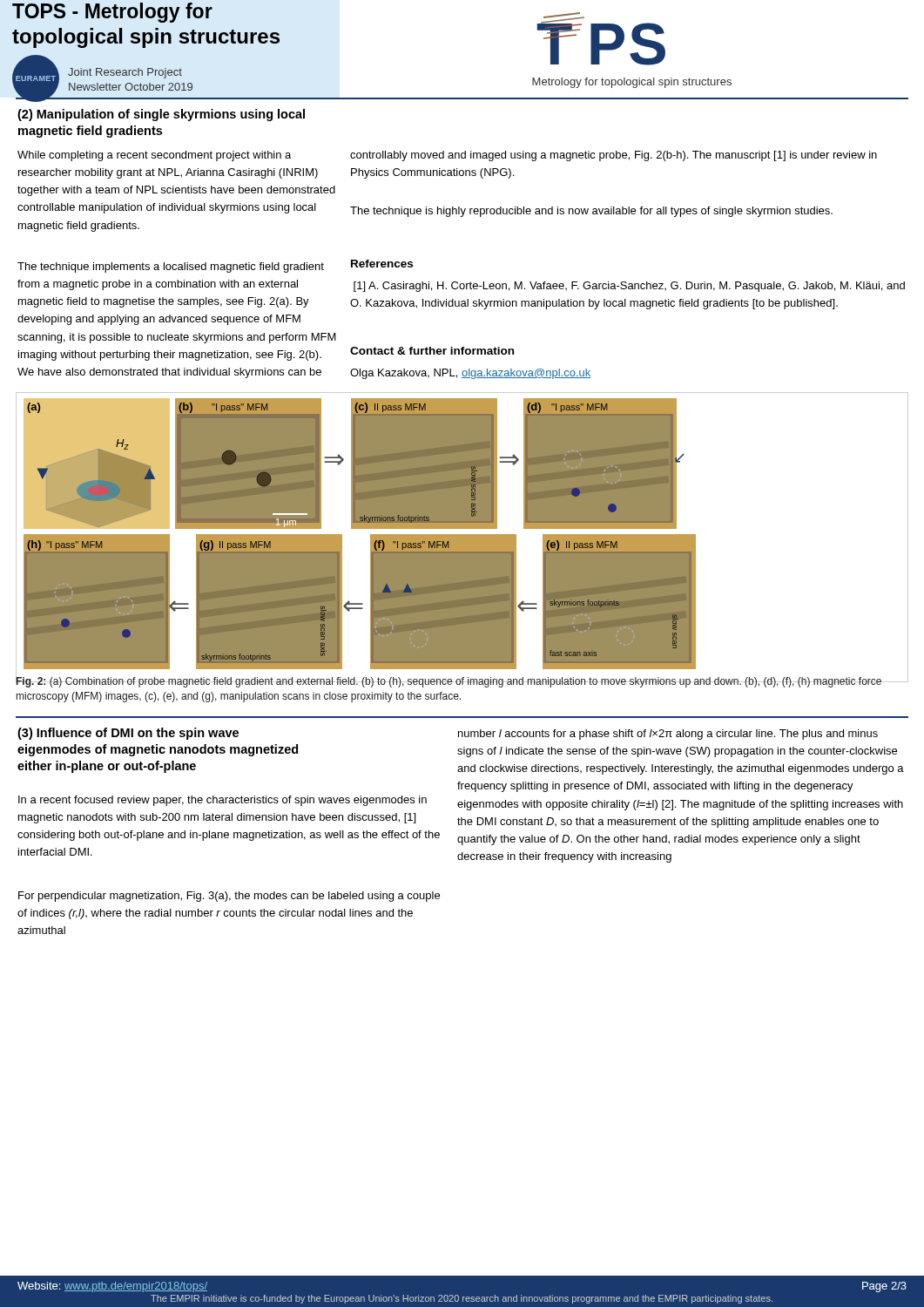Screen dimensions: 1307x924
Task: Click the passage that begins "controllably moved and"
Action: tap(614, 163)
